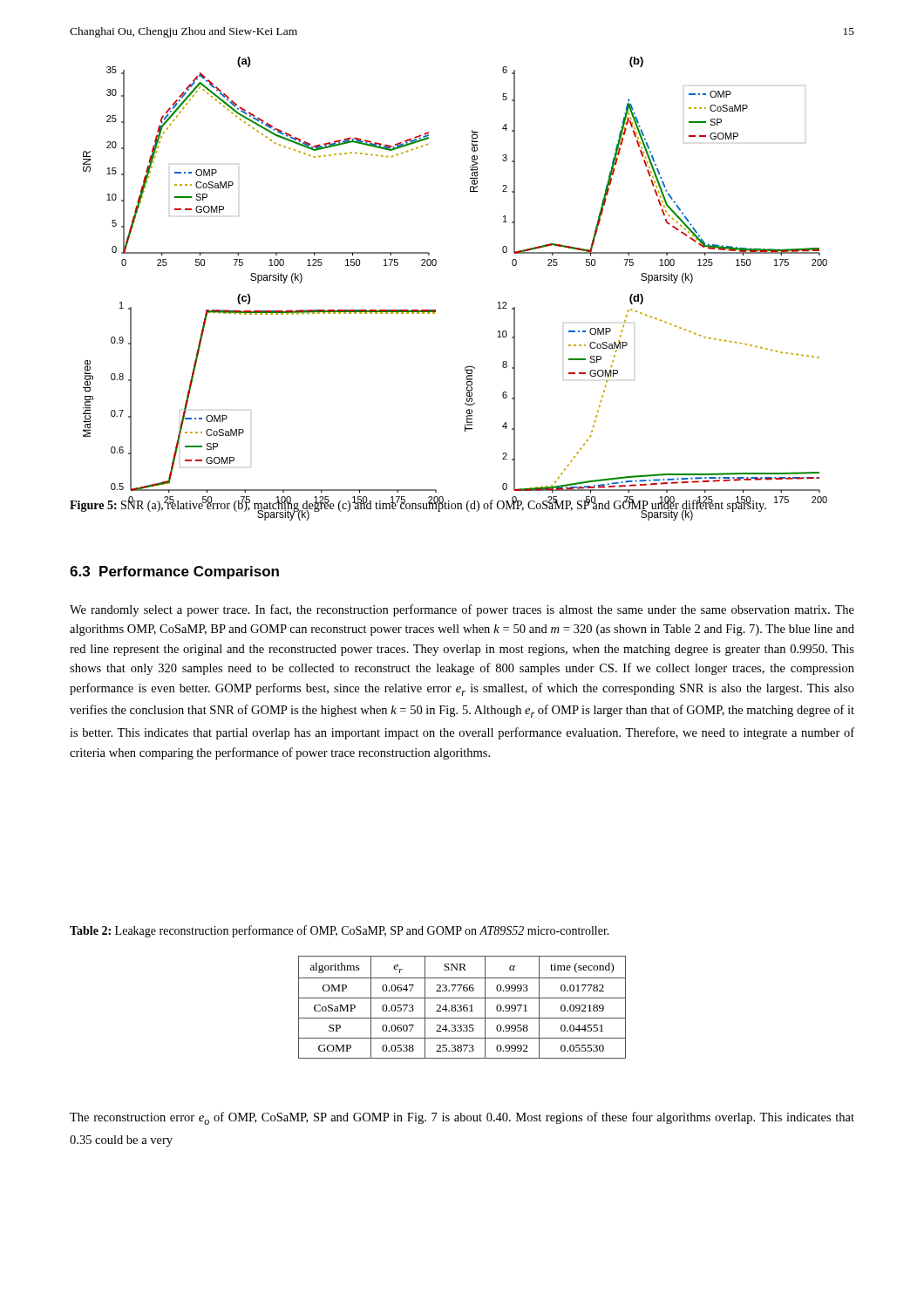Viewport: 924px width, 1308px height.
Task: Locate the text "6.3 Performance Comparison"
Action: pos(175,572)
